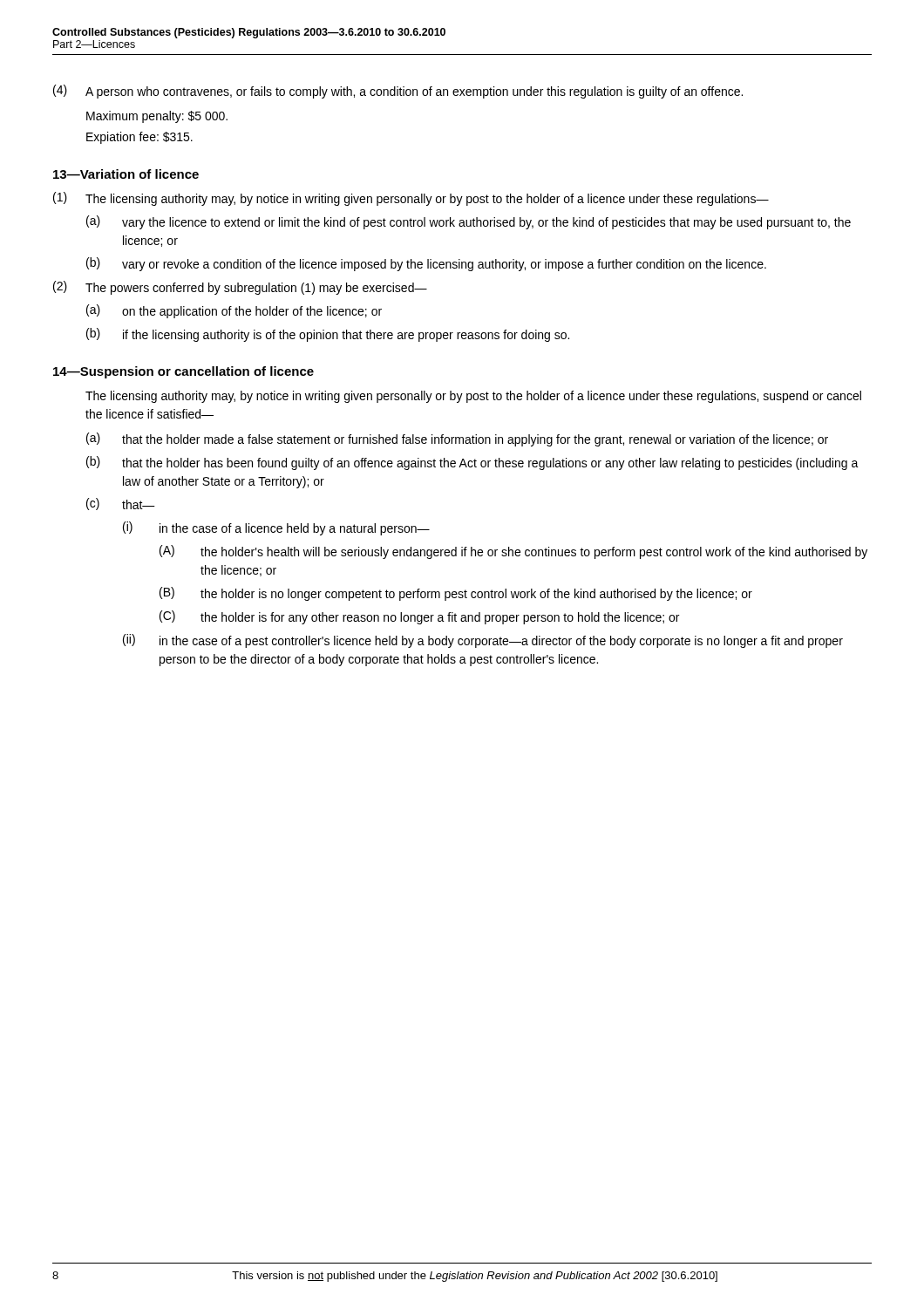Point to the element starting "(b) if the licensing authority is of"
The height and width of the screenshot is (1308, 924).
tap(479, 335)
